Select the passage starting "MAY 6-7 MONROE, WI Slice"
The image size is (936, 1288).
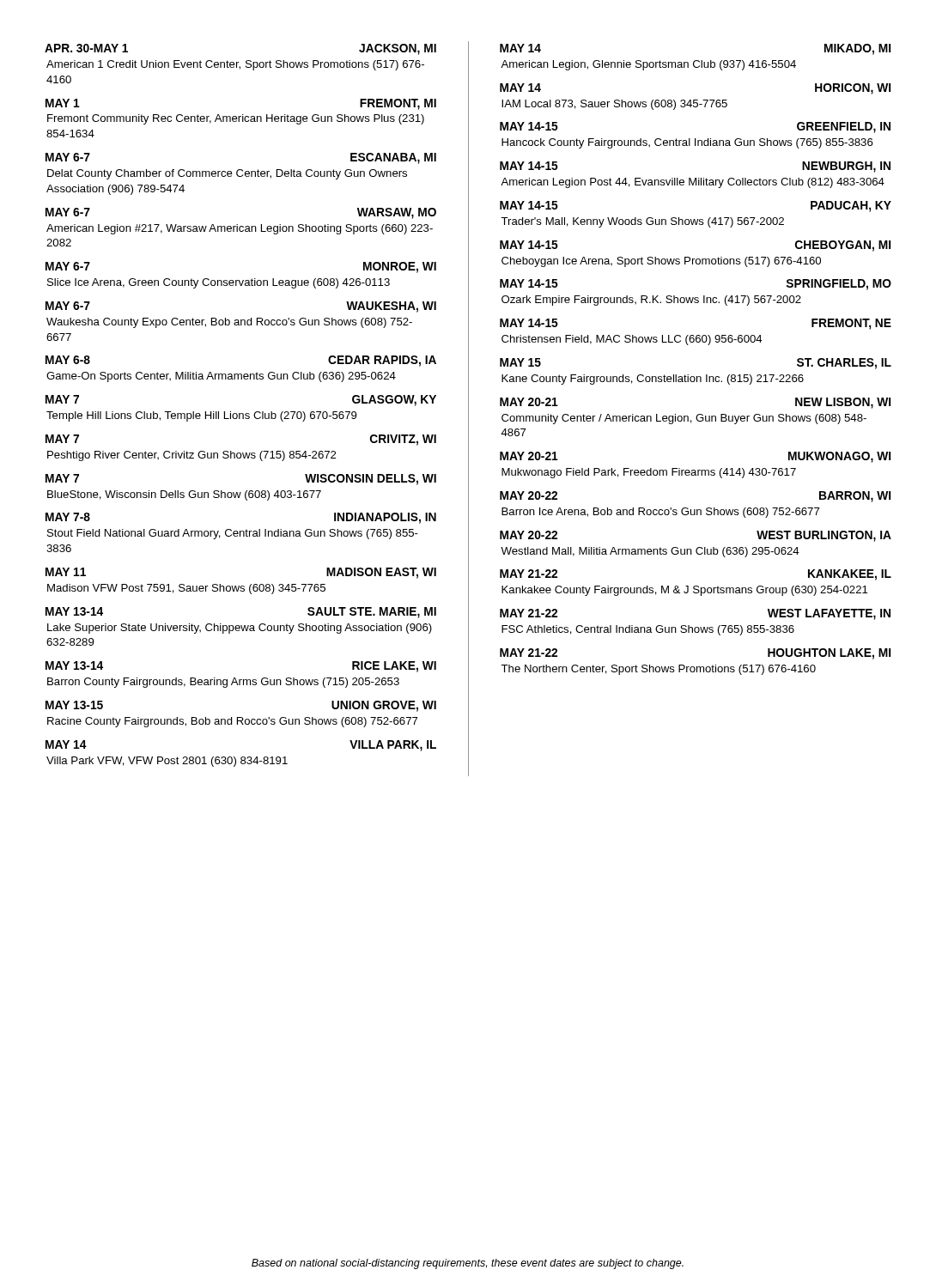point(241,275)
